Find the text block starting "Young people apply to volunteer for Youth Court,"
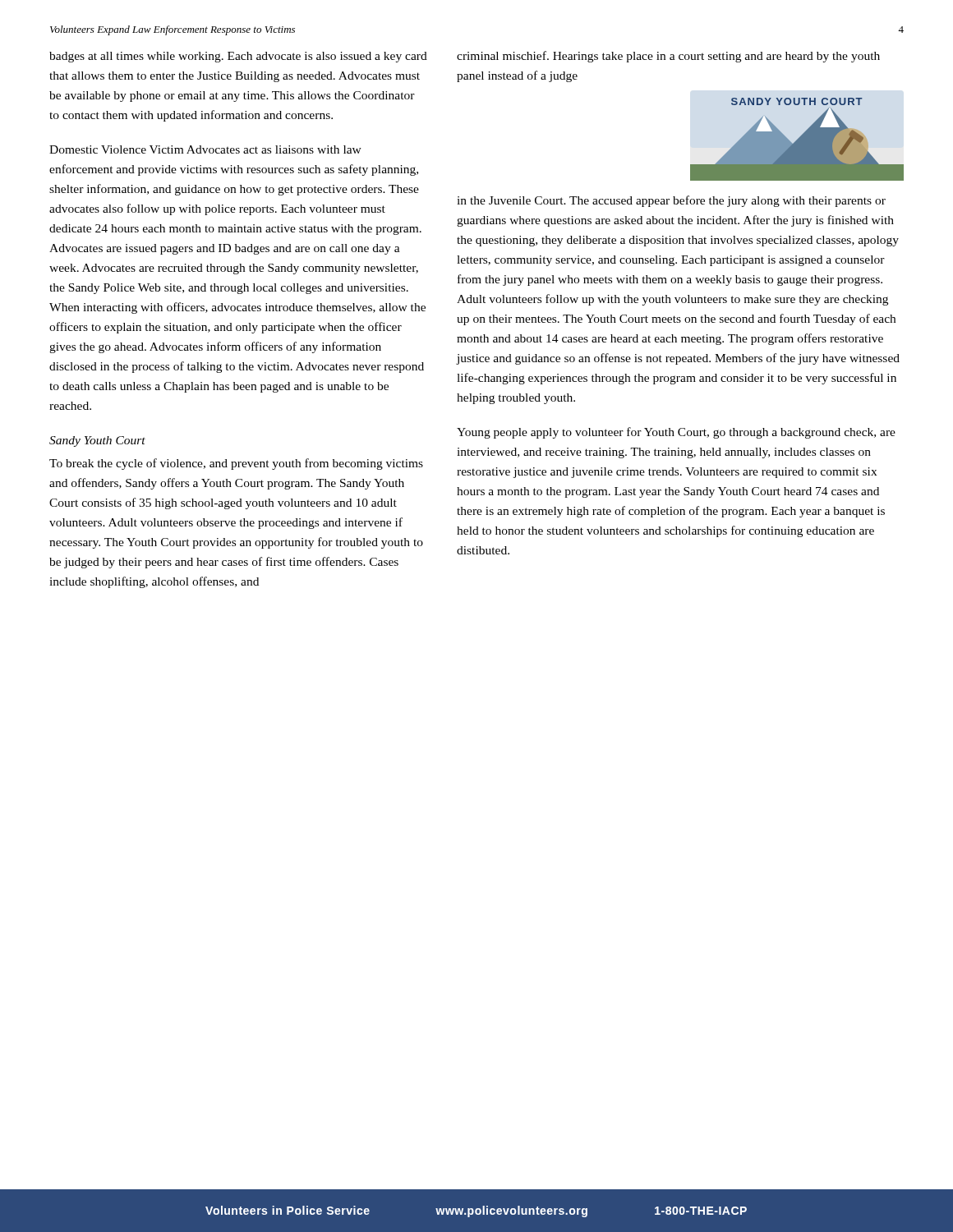 (680, 491)
